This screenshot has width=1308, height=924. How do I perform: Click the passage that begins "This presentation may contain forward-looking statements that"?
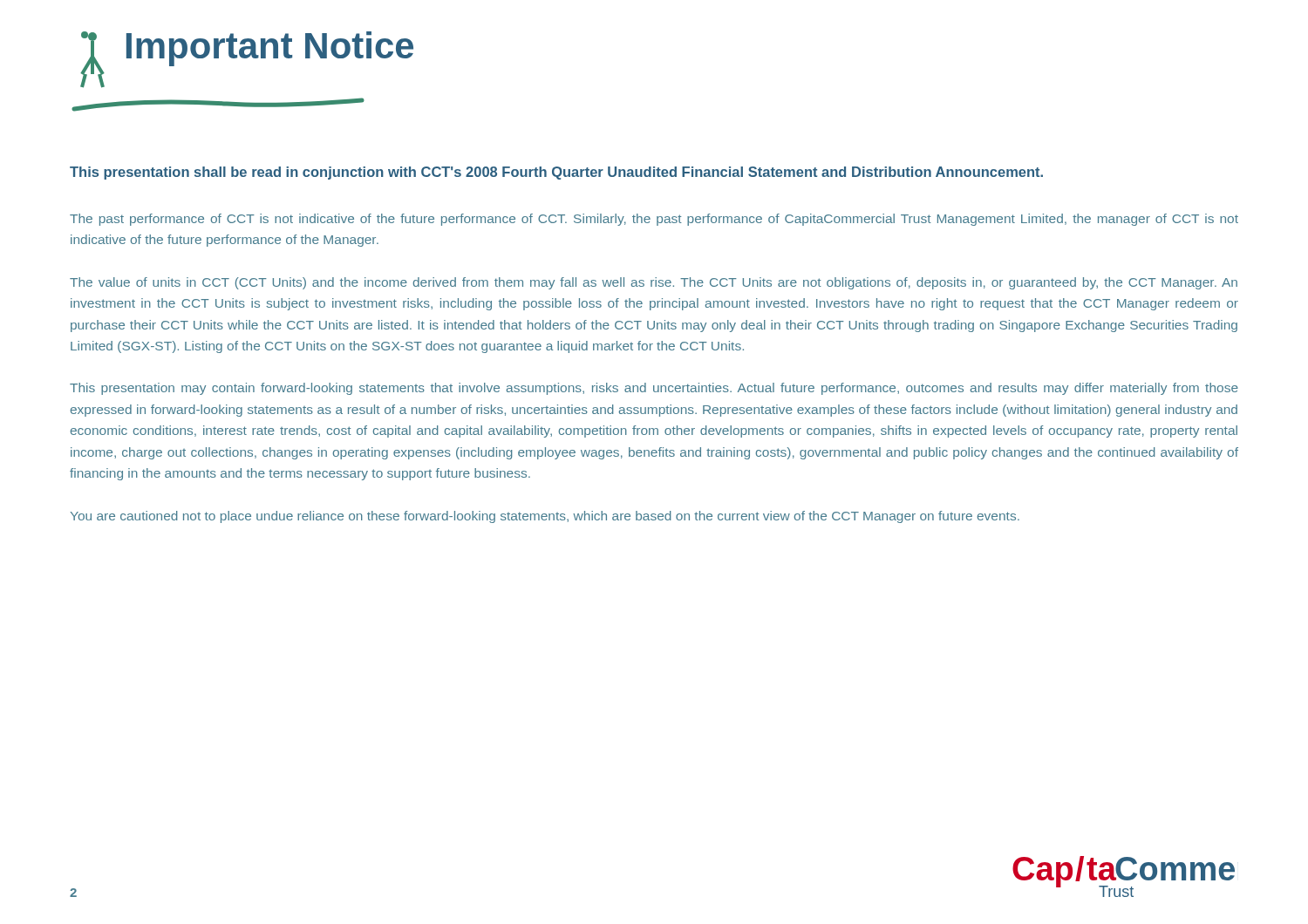654,431
